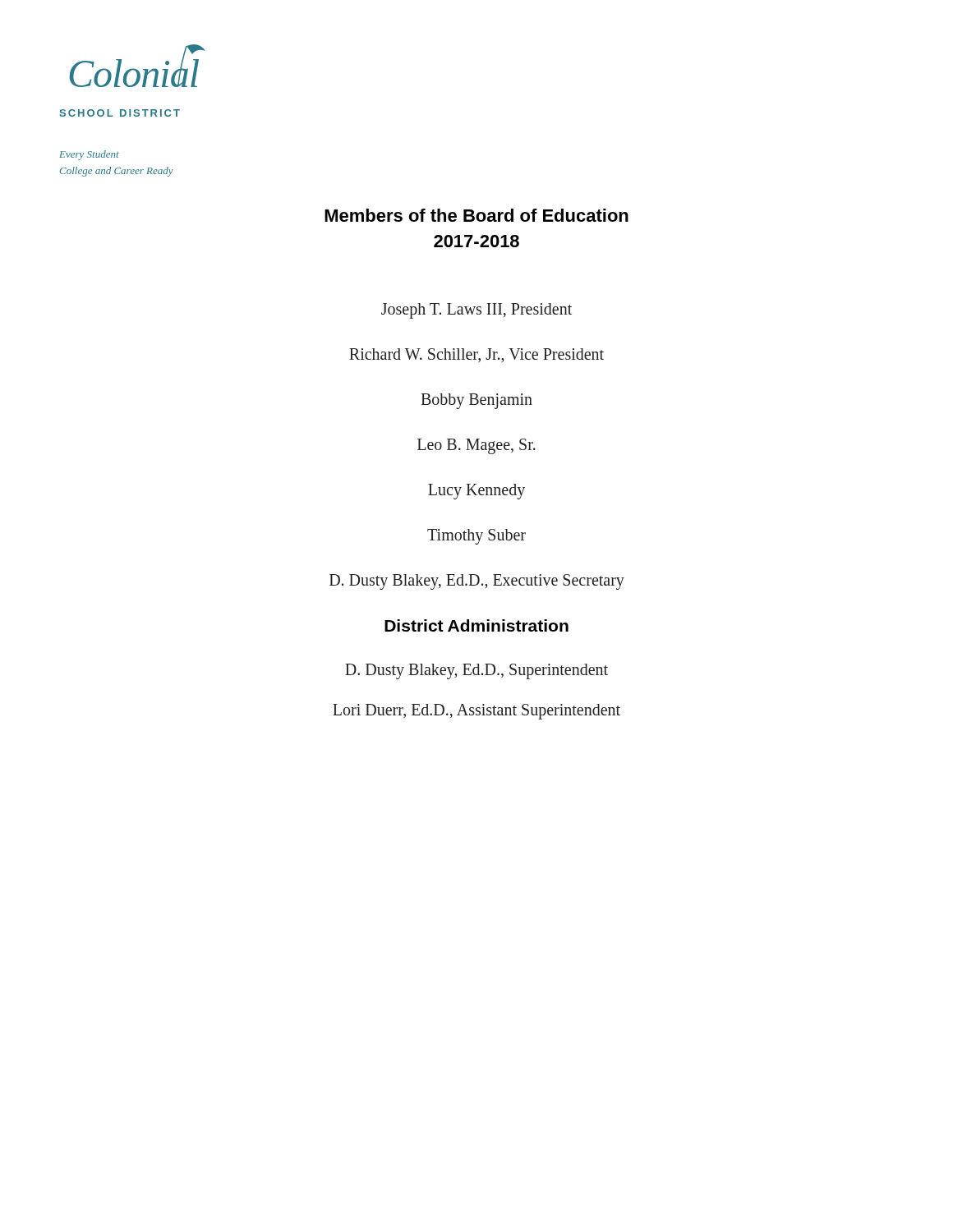Point to the title beginning "Members of the Board of"

[x=476, y=229]
